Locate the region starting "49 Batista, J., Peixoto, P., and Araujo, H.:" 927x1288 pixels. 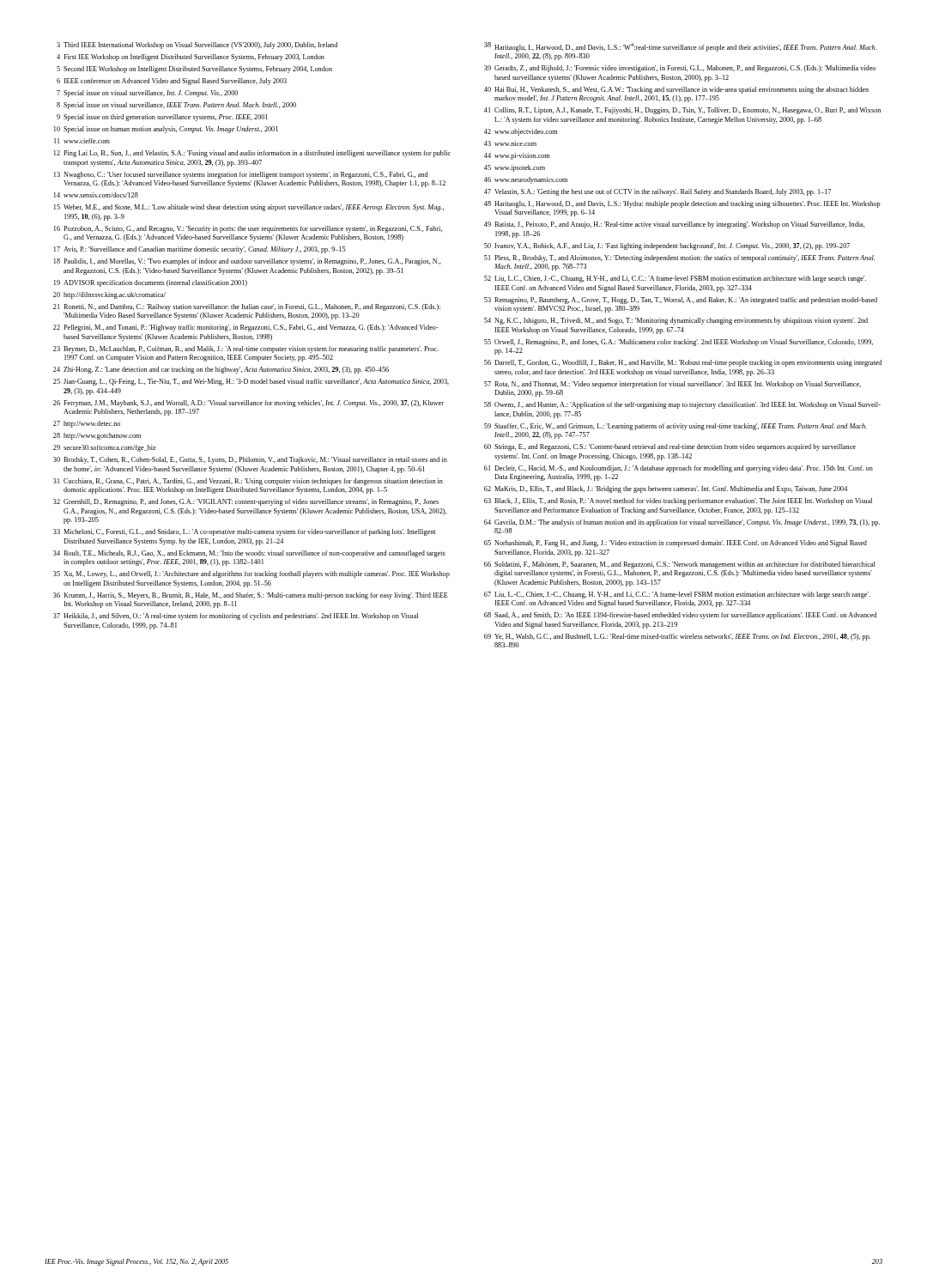point(679,230)
